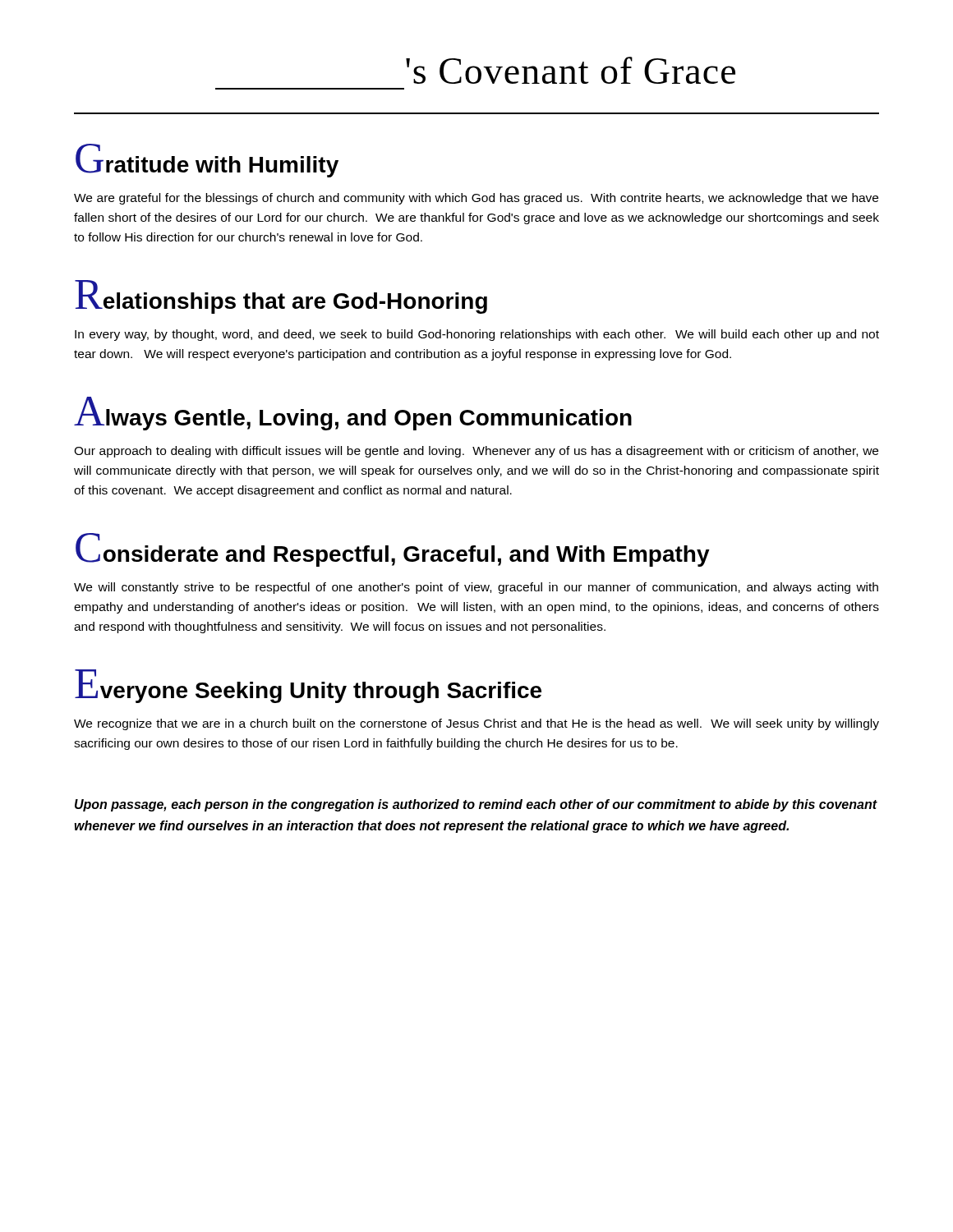
Task: Select the title containing "'s Covenant of Grace"
Action: coord(476,71)
